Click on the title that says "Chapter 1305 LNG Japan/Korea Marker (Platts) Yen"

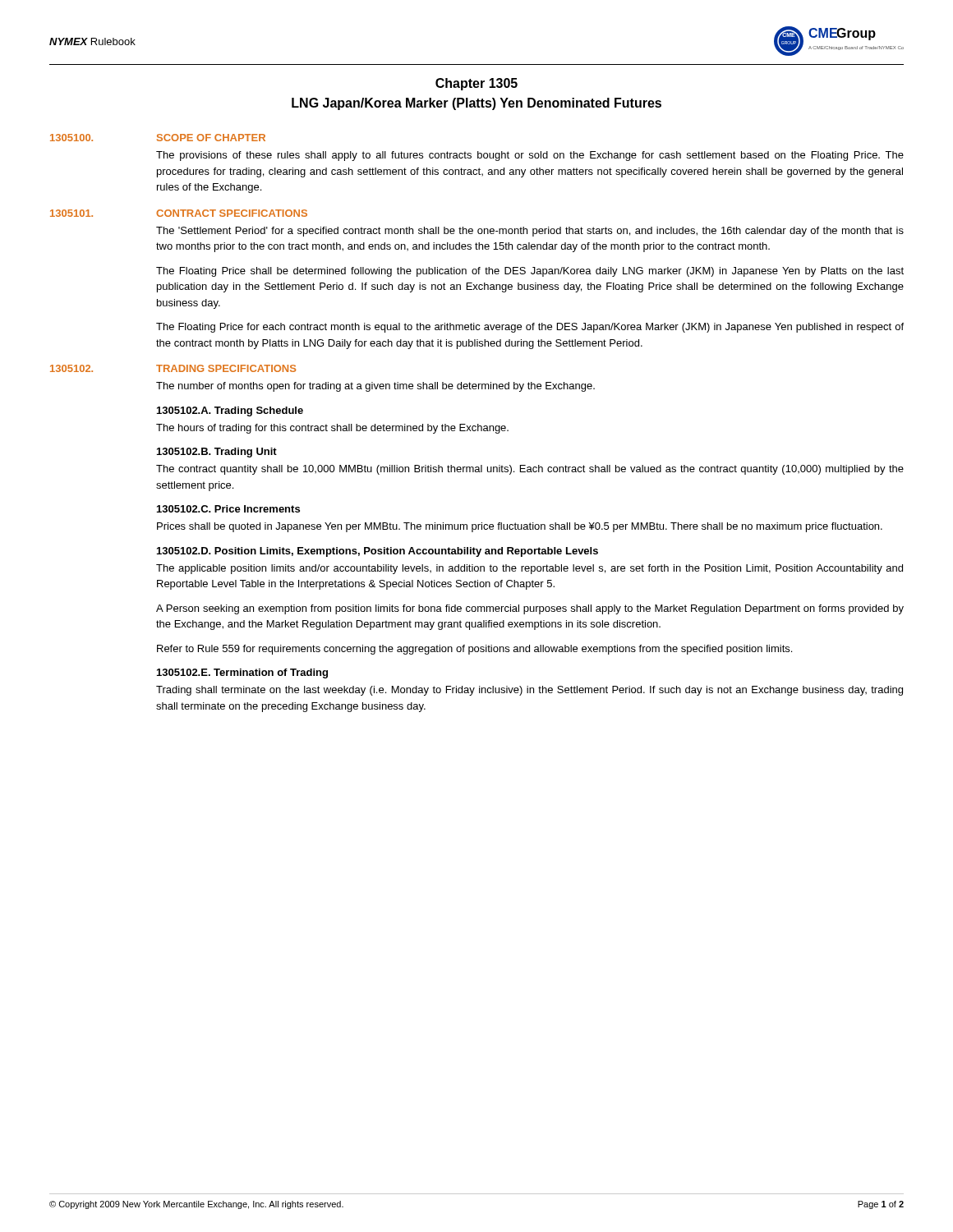[x=476, y=94]
